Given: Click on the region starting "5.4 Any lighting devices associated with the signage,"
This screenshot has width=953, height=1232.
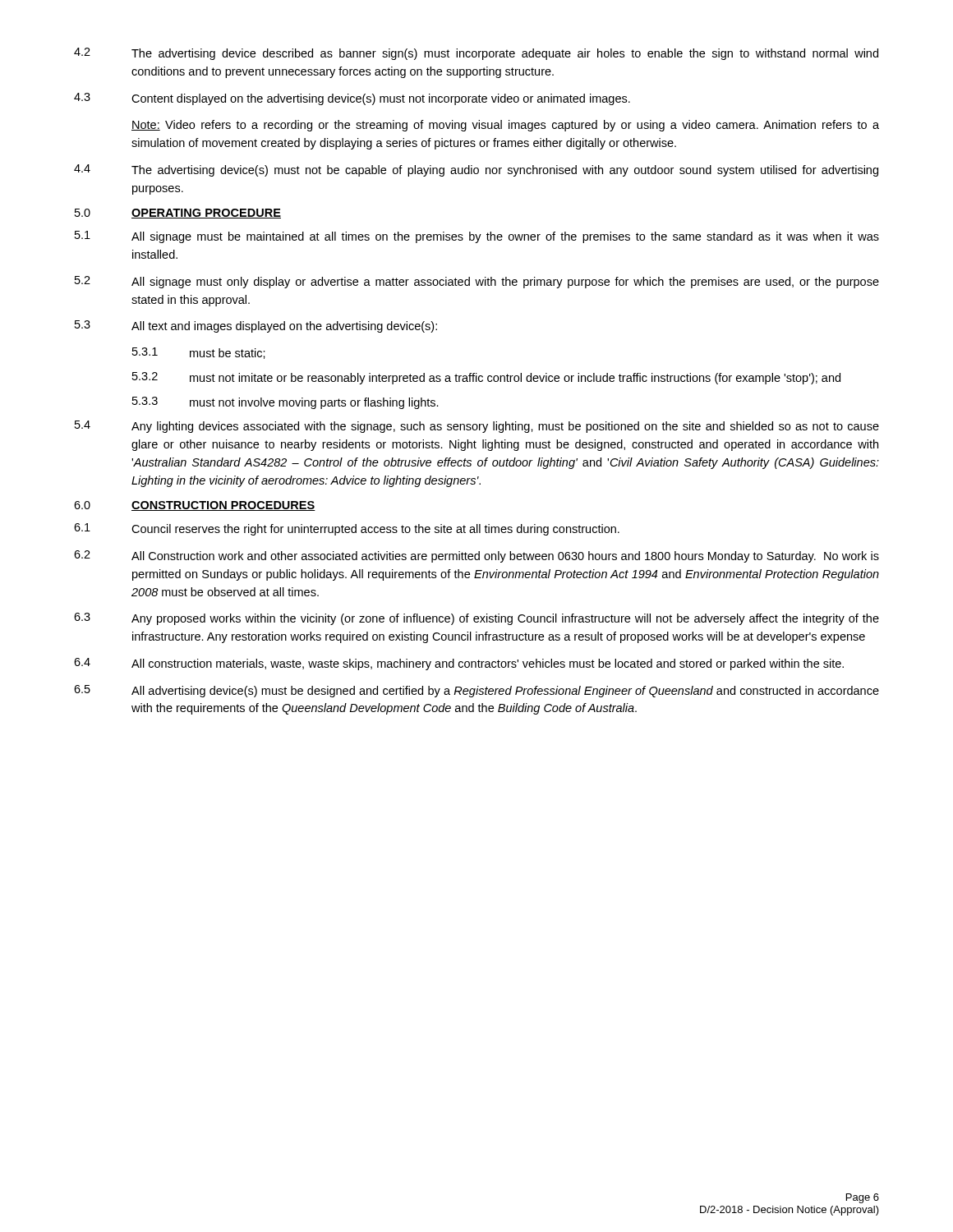Looking at the screenshot, I should click(x=476, y=454).
